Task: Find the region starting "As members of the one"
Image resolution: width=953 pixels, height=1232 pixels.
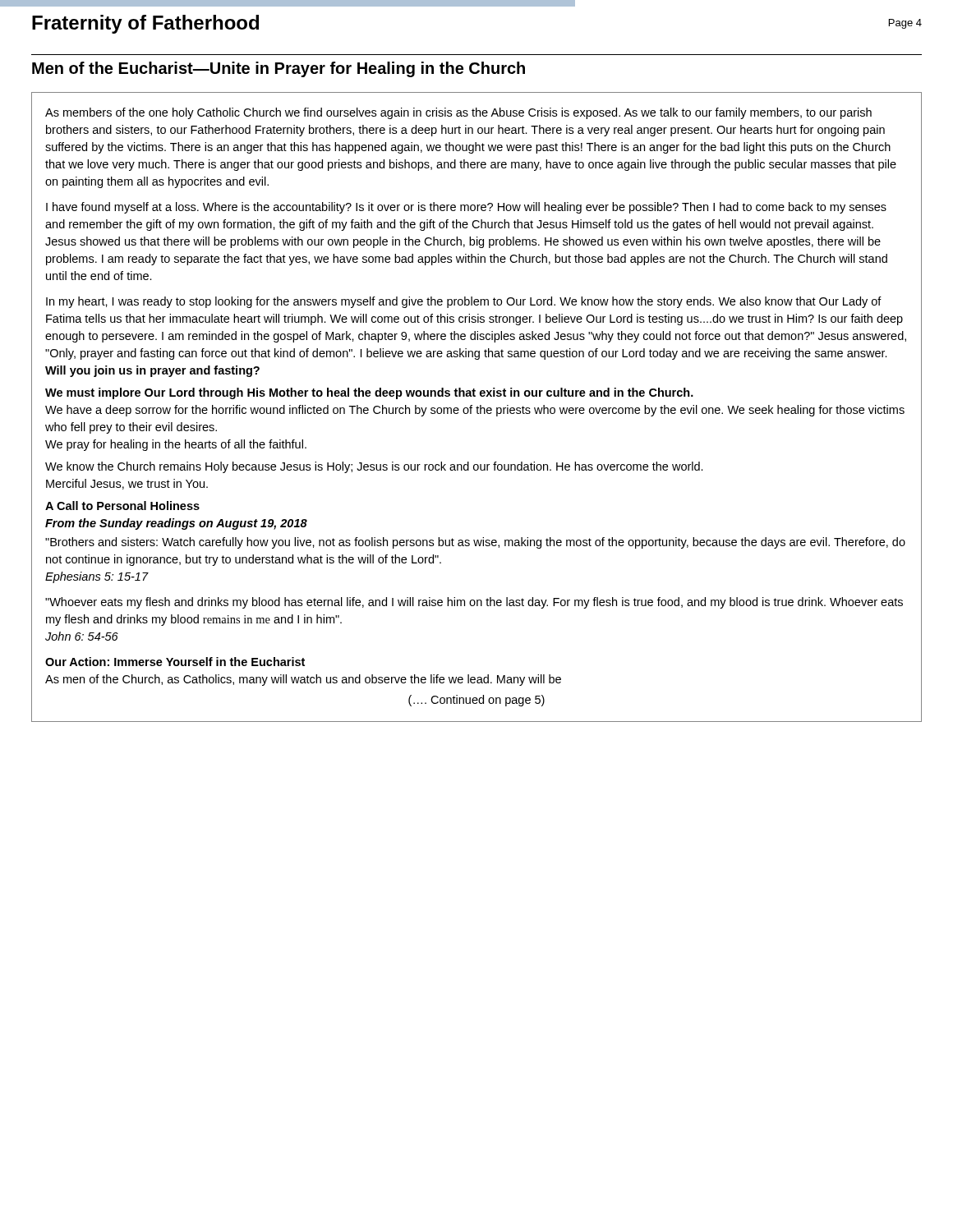Action: point(476,147)
